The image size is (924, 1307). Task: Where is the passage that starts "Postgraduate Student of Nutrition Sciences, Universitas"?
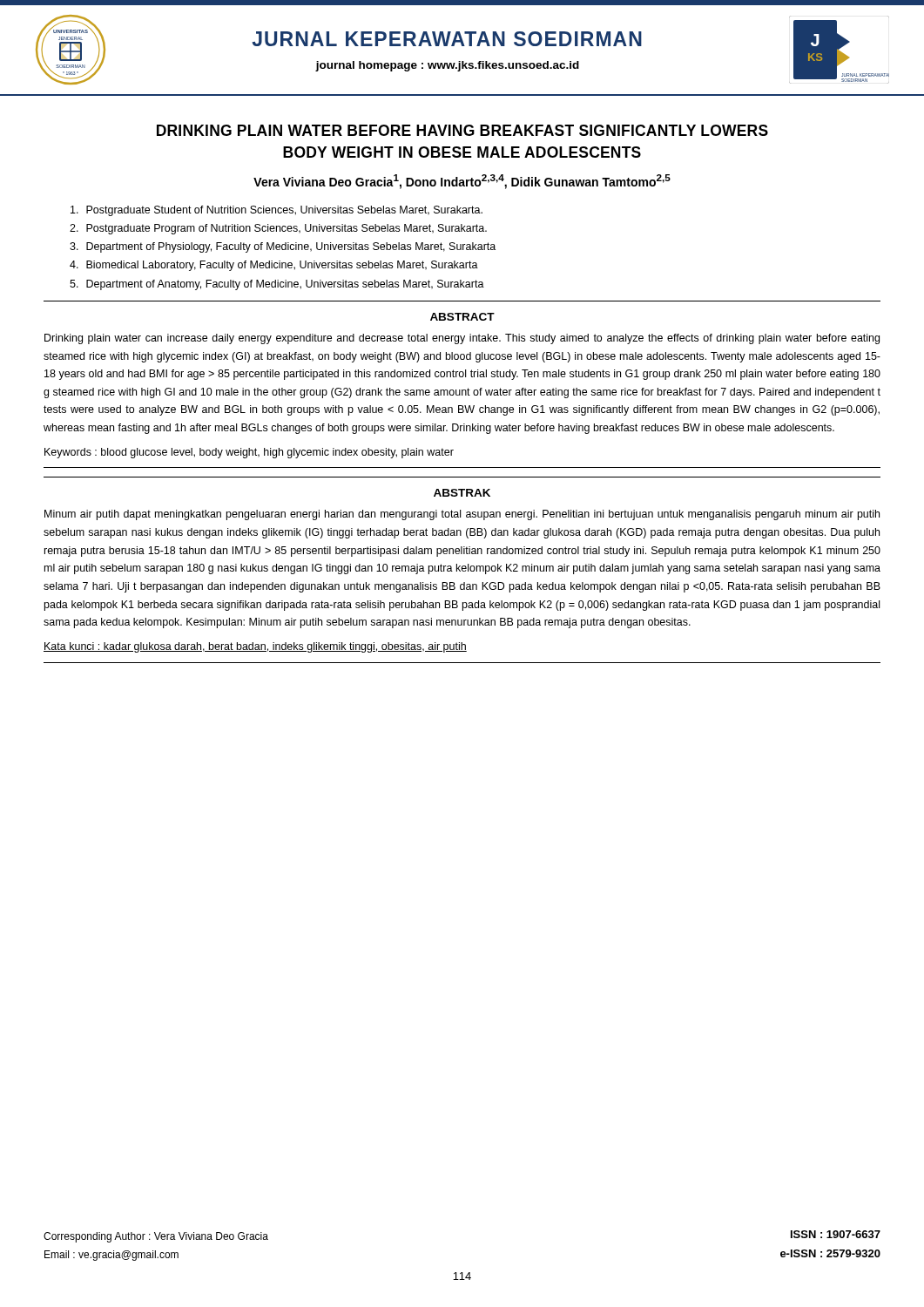coord(276,210)
